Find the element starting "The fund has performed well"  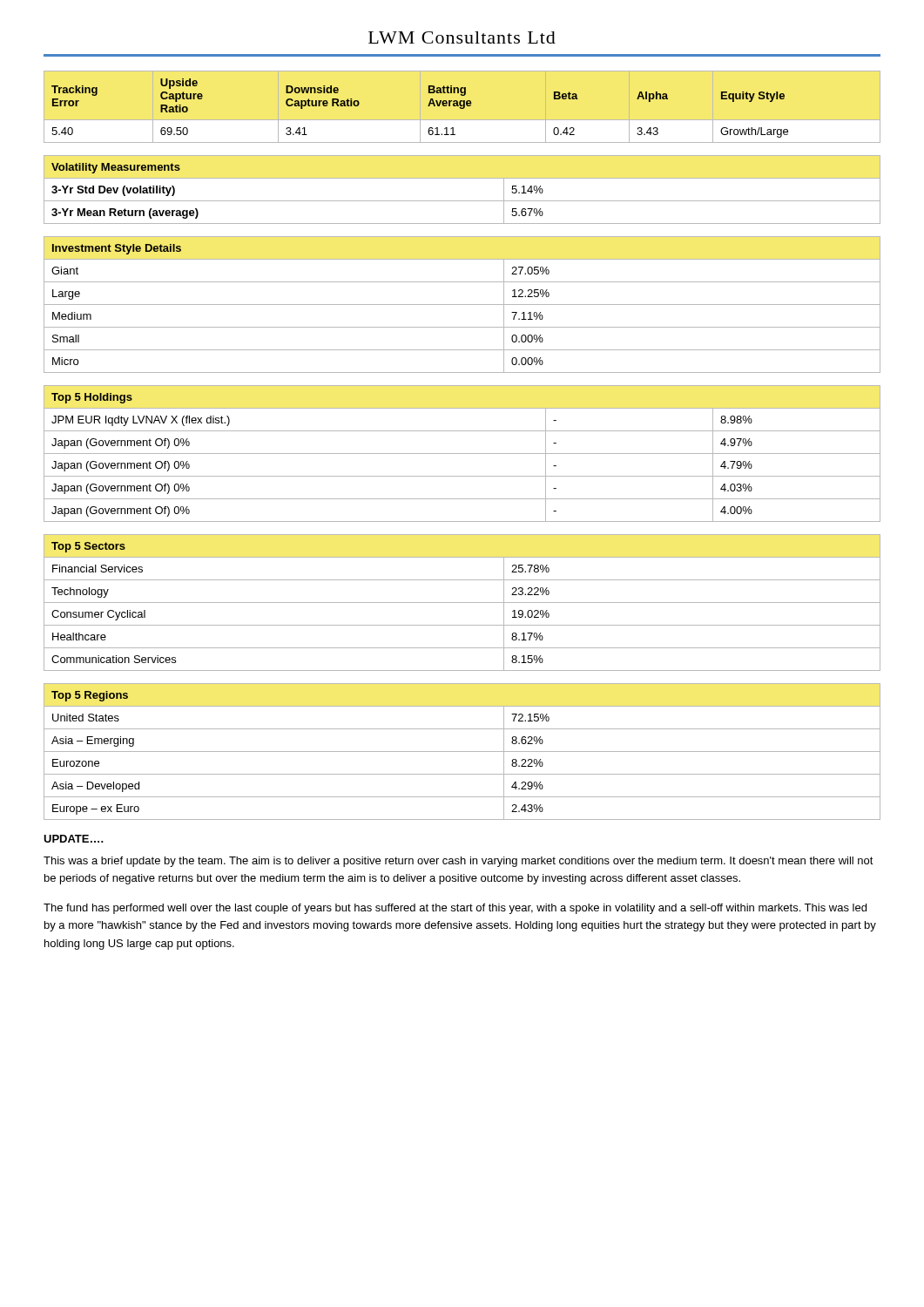(460, 925)
